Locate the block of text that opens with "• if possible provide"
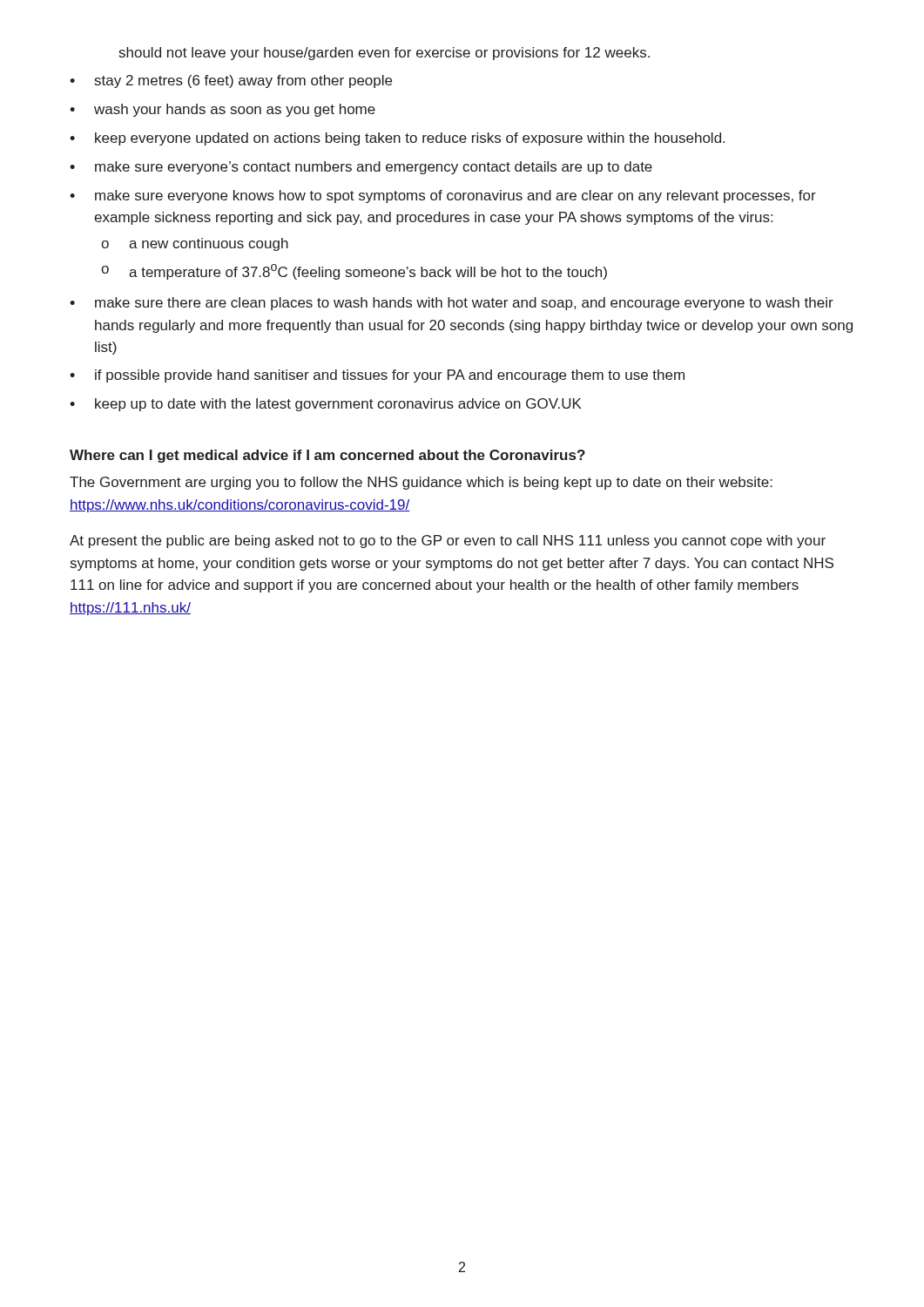This screenshot has height=1307, width=924. coord(462,376)
